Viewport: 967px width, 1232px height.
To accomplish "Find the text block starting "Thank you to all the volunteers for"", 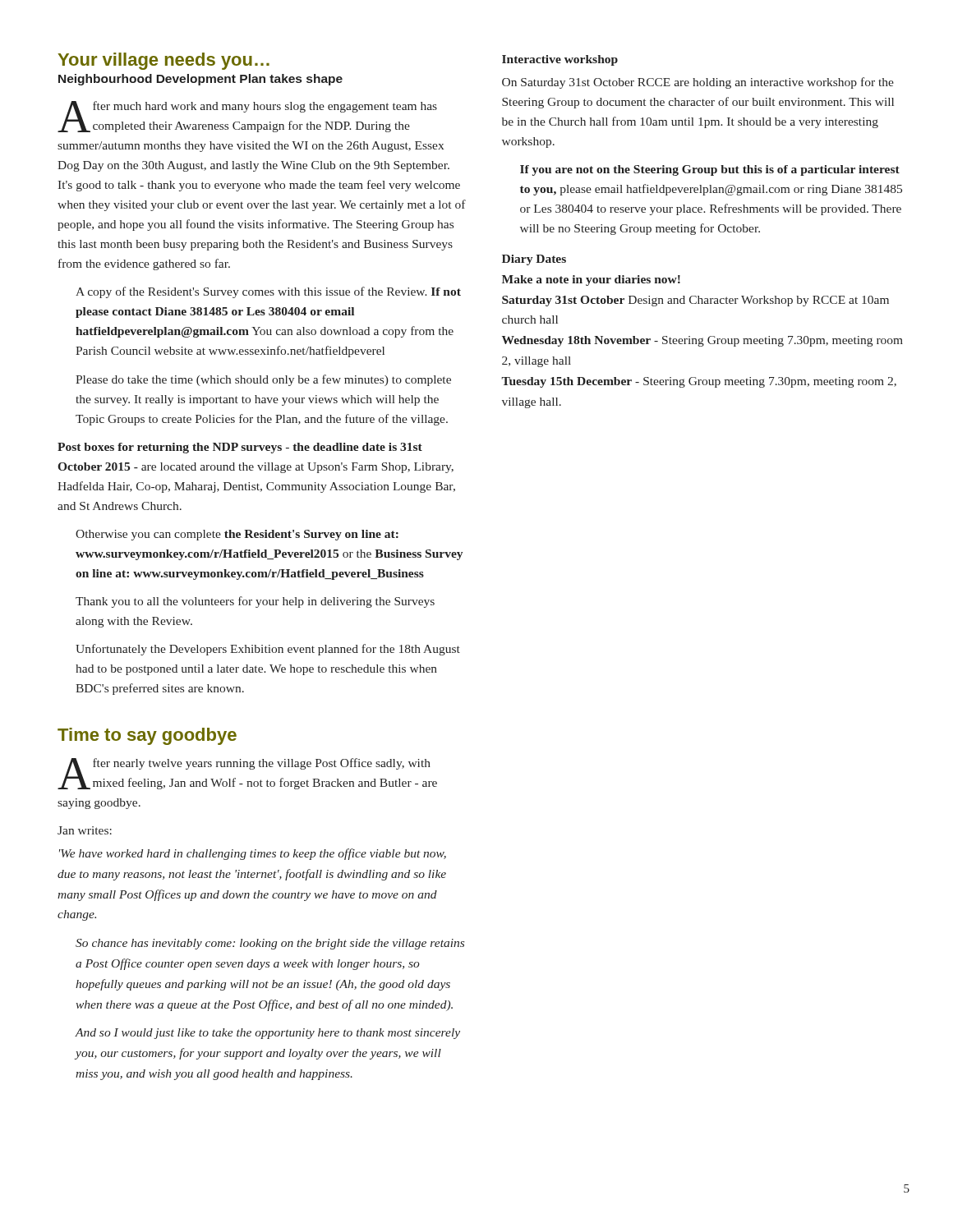I will tap(271, 611).
